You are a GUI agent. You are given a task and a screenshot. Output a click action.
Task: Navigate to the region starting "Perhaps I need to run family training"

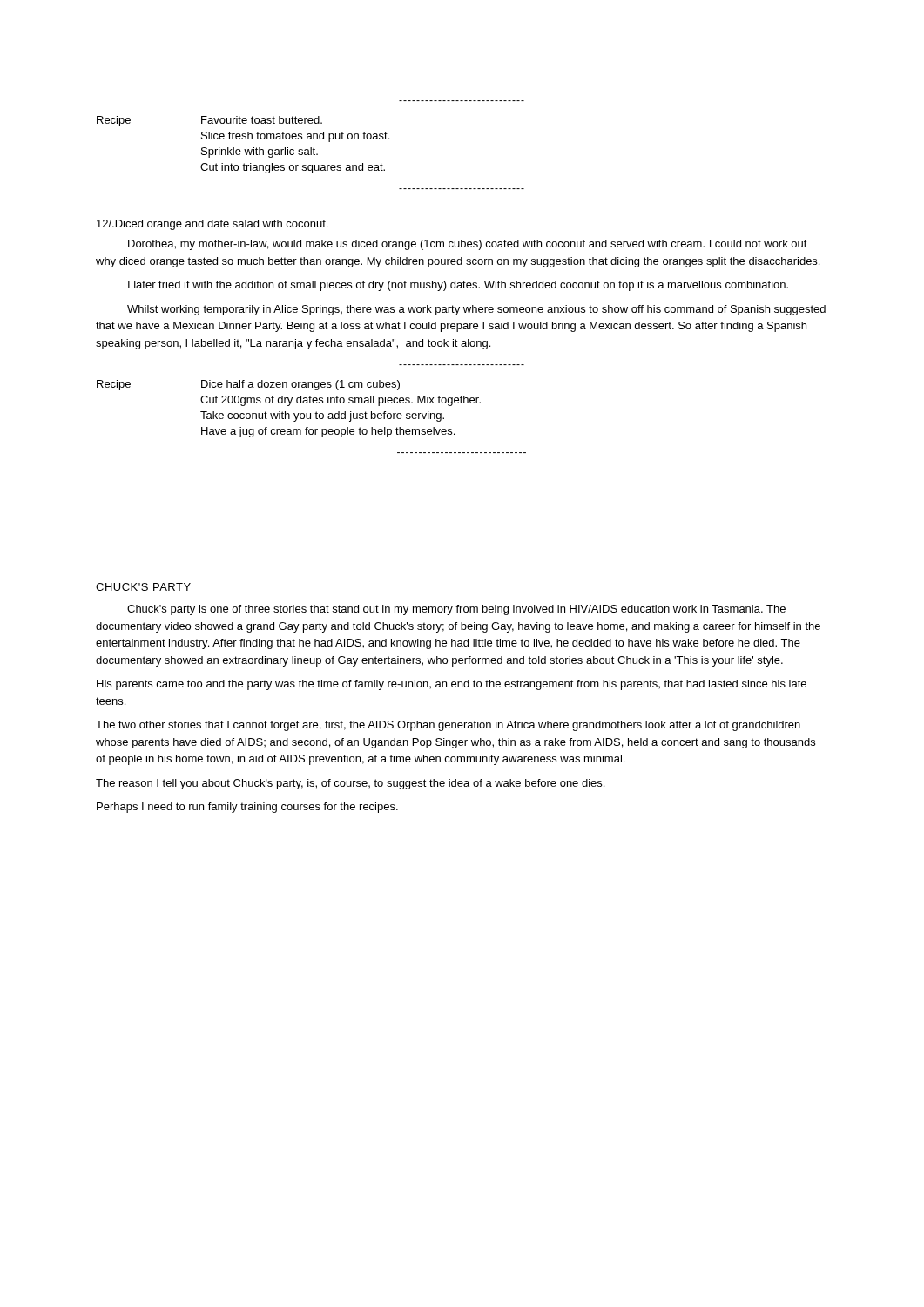247,806
